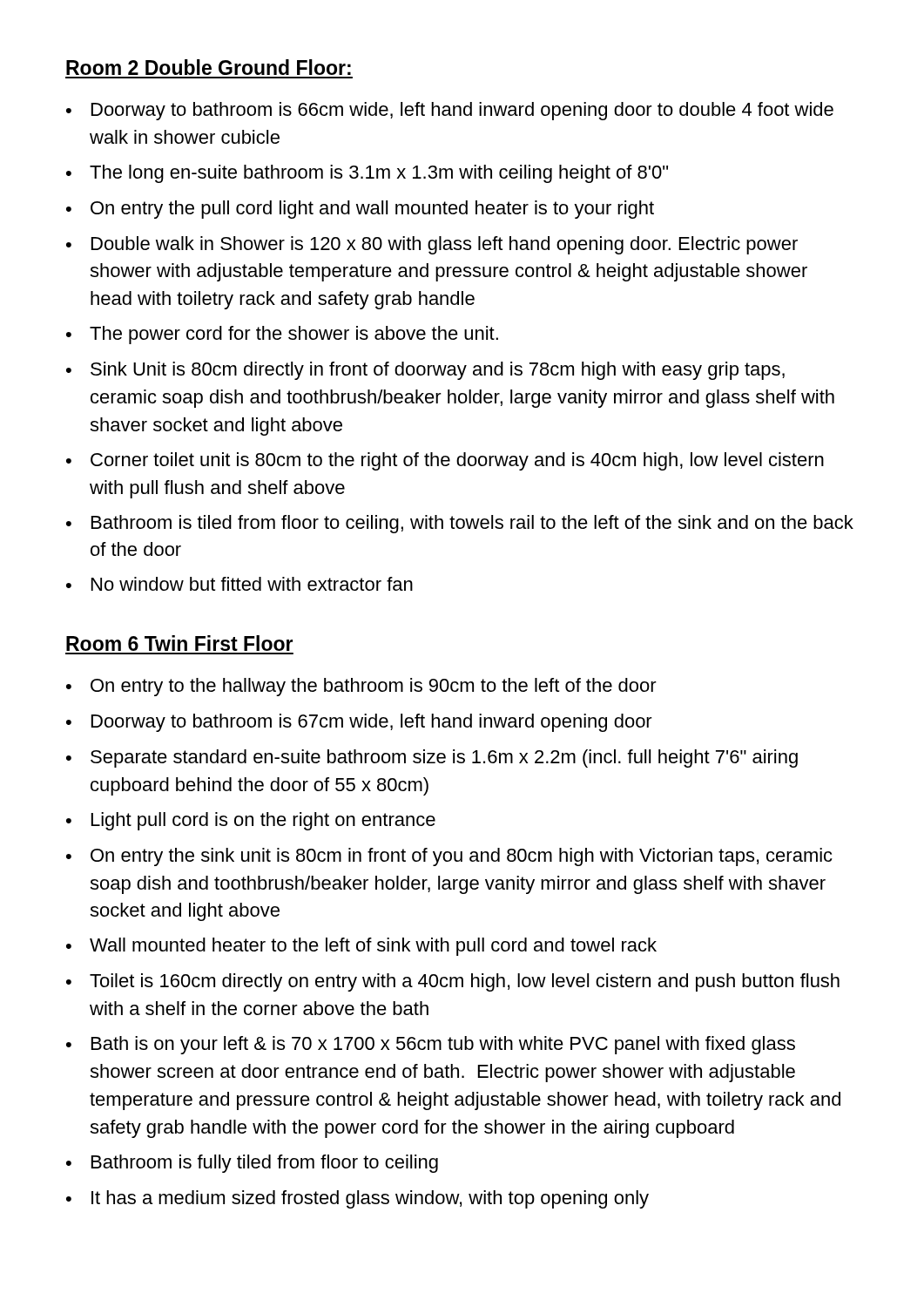Click the passage that begins "• Bath is"

[x=460, y=1086]
